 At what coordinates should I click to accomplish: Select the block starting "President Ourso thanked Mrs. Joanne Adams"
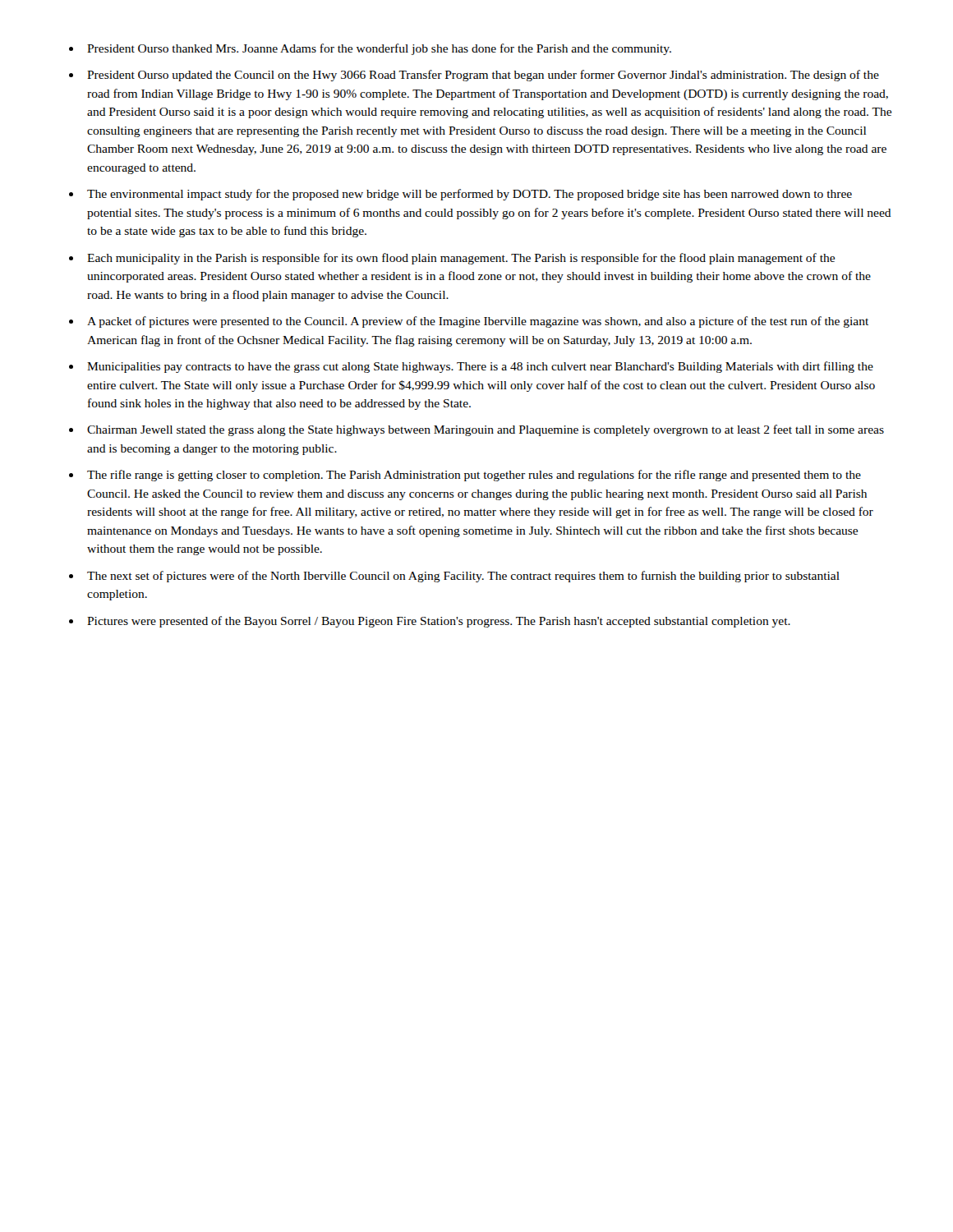(x=380, y=48)
